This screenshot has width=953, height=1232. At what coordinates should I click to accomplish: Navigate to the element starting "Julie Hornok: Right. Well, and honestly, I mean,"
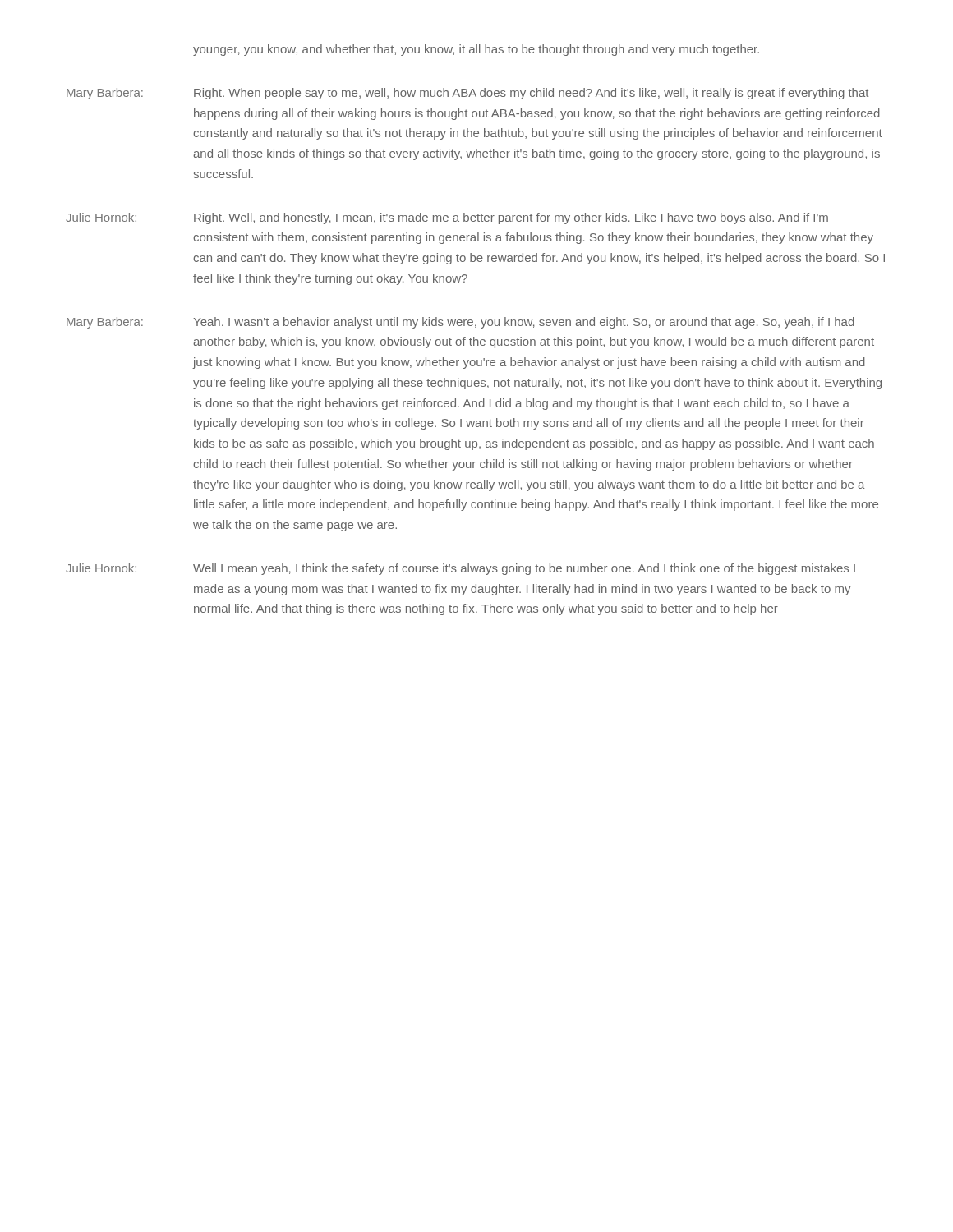pos(476,248)
